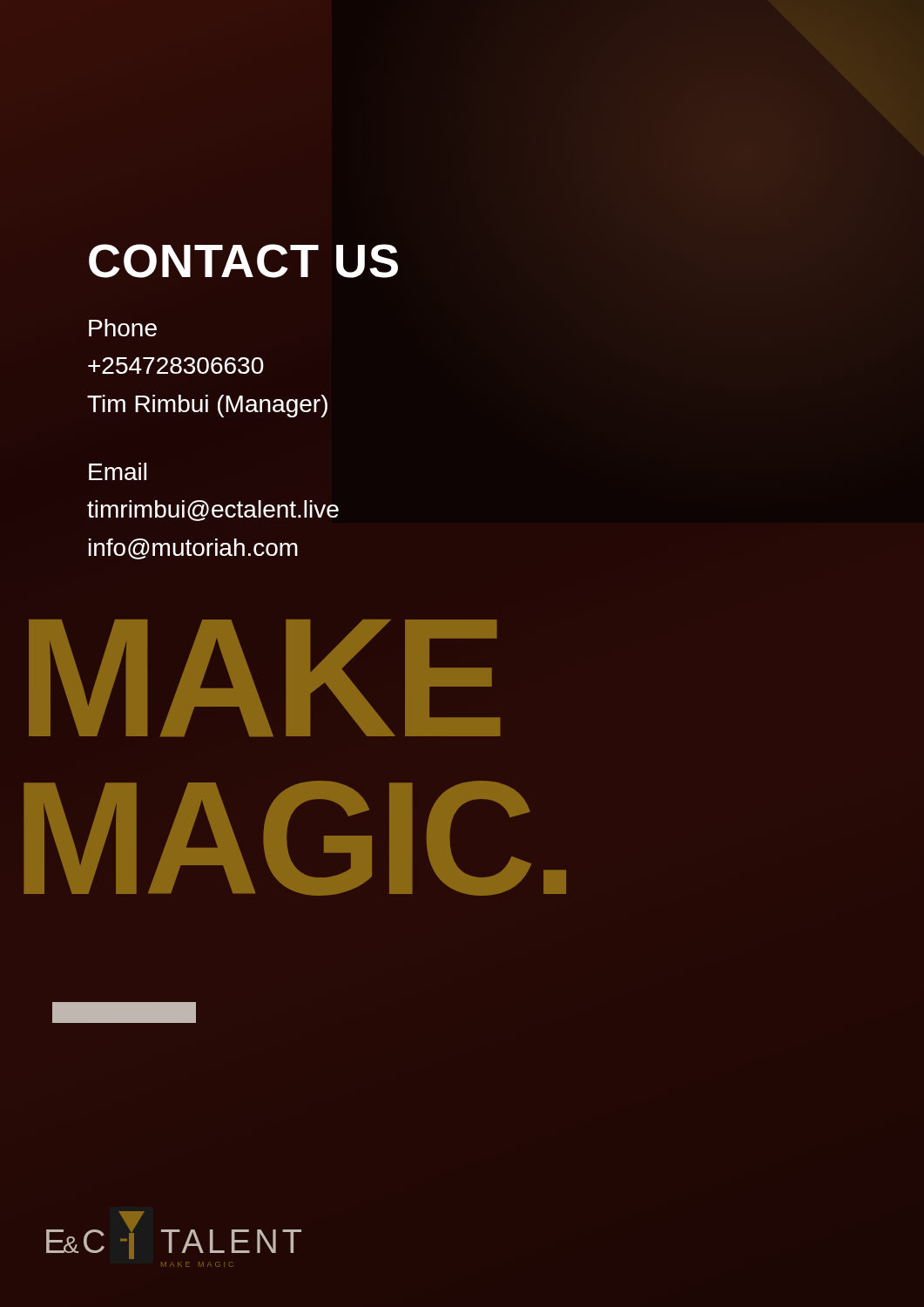Click on the logo
This screenshot has width=924, height=1307.
192,1237
